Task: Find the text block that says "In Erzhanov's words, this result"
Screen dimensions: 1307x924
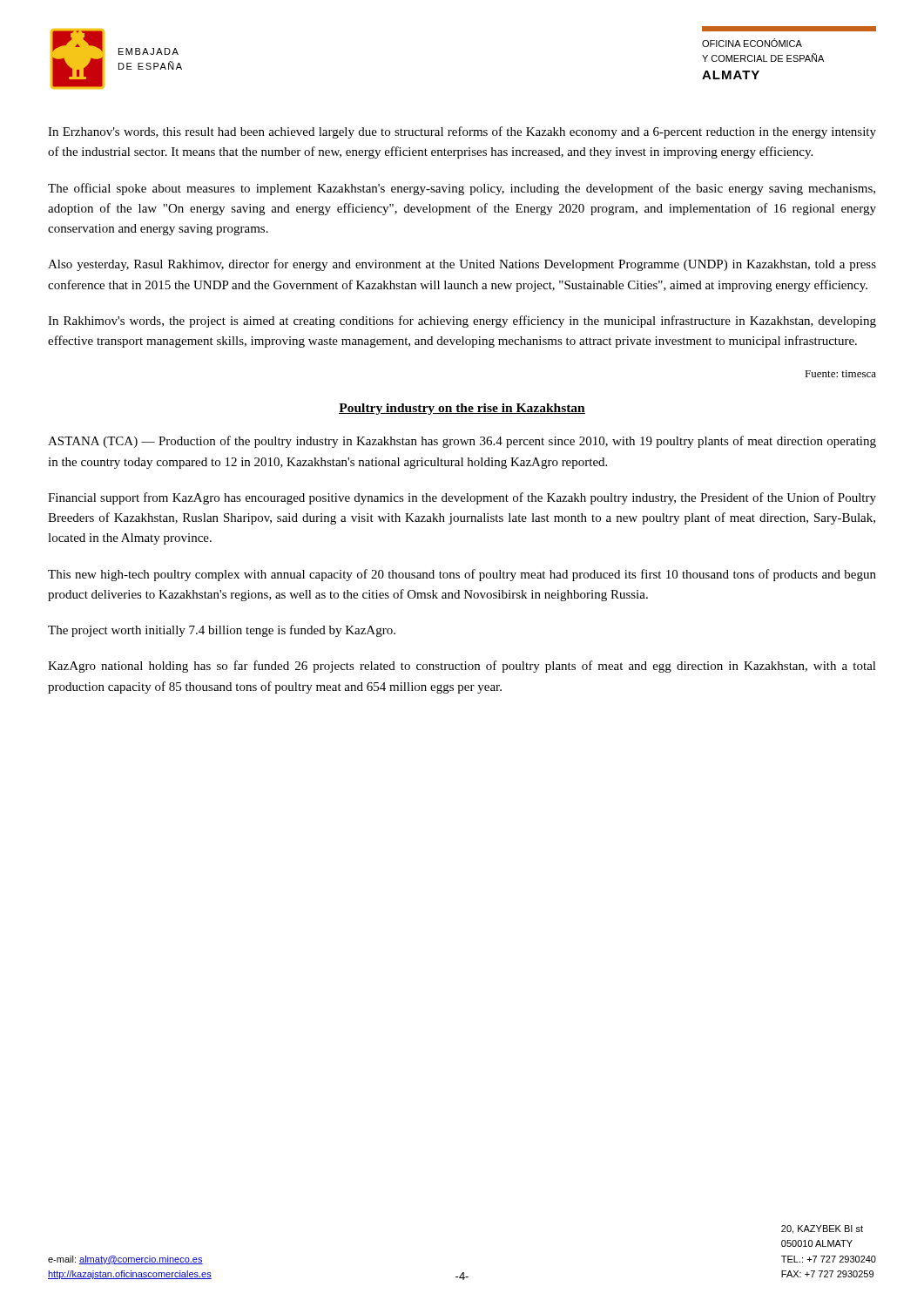Action: coord(462,142)
